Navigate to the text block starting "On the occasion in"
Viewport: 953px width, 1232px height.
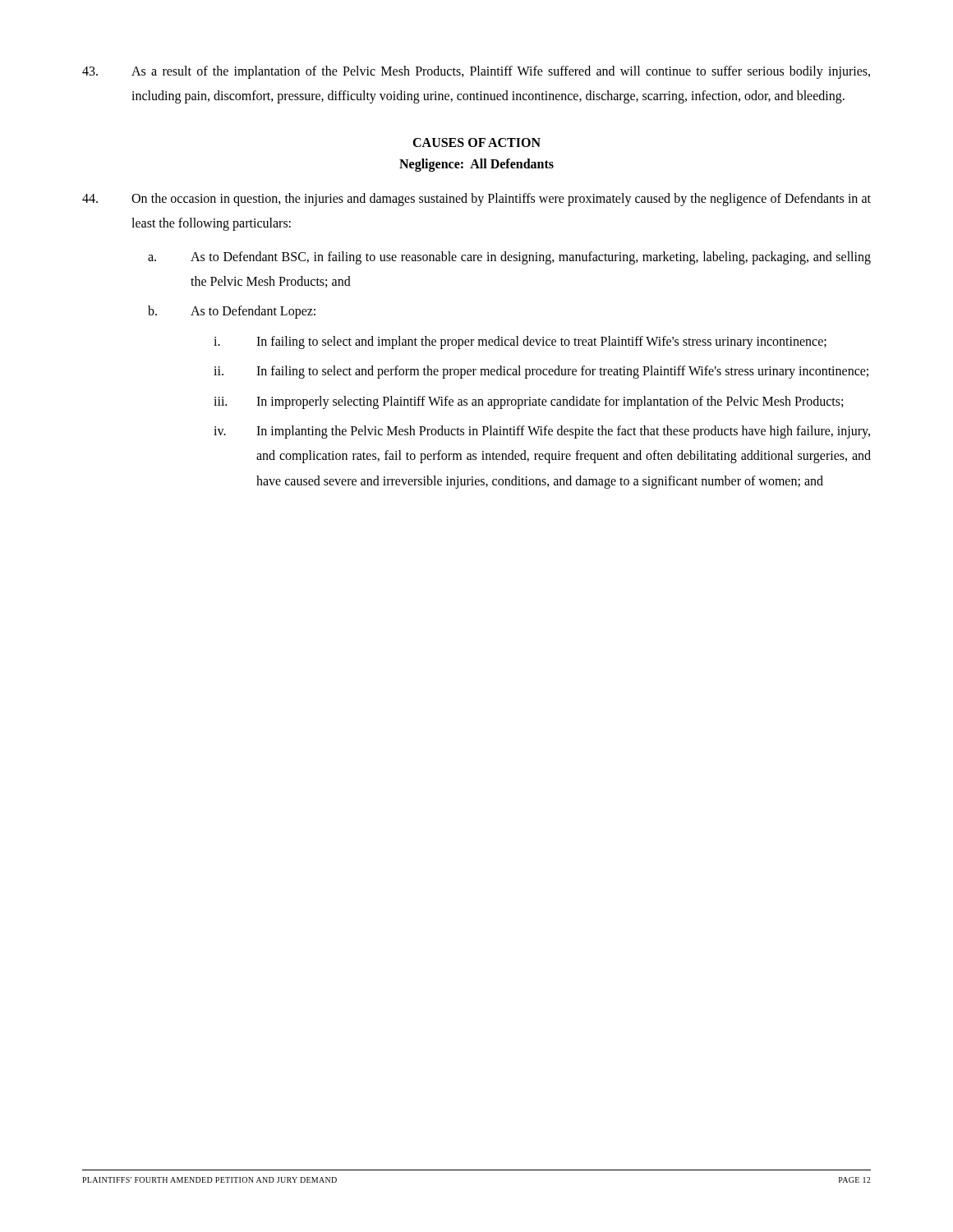(476, 211)
